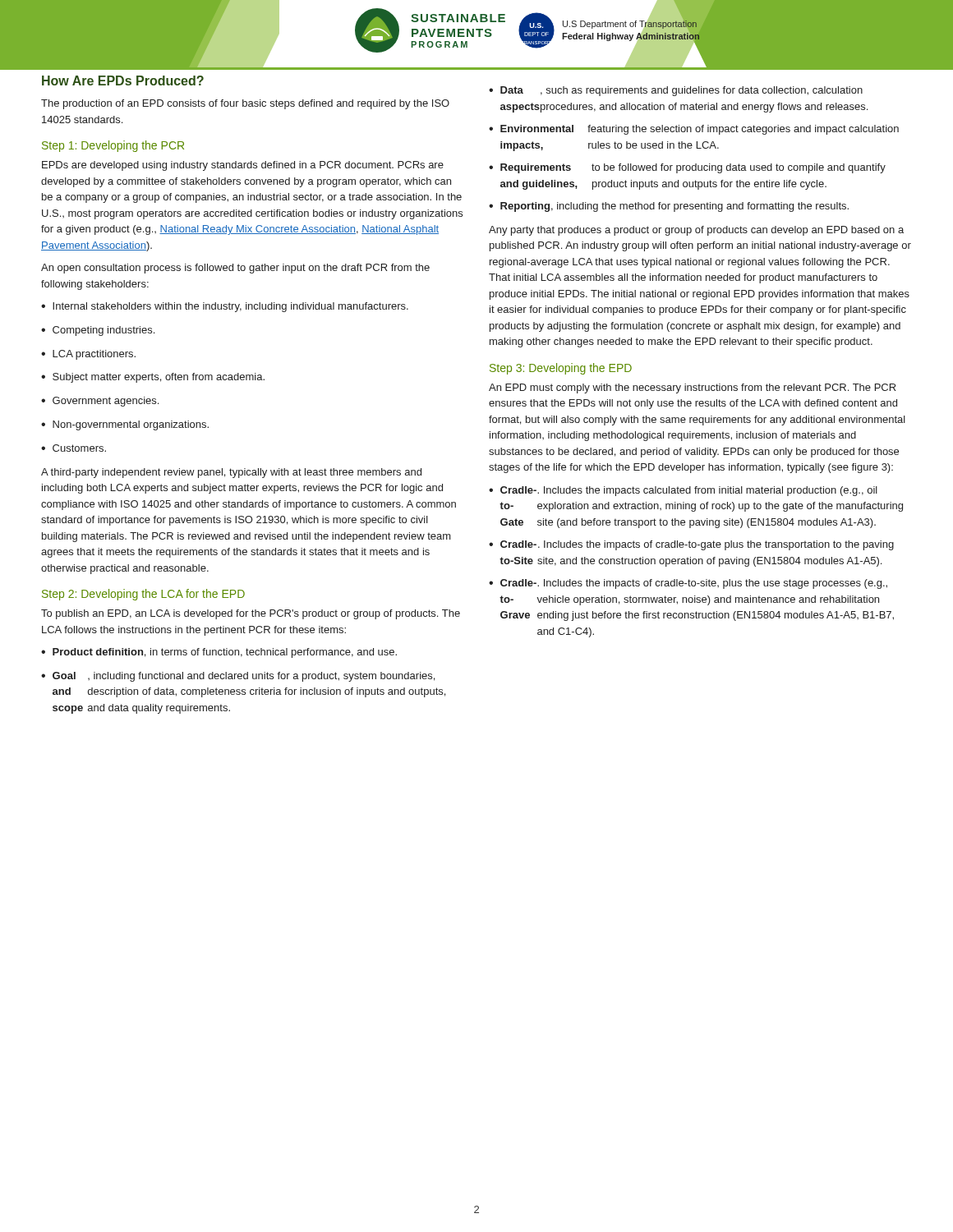The height and width of the screenshot is (1232, 953).
Task: Locate the text block starting "Cradle-to-Gate. Includes the impacts calculated"
Action: [x=702, y=506]
